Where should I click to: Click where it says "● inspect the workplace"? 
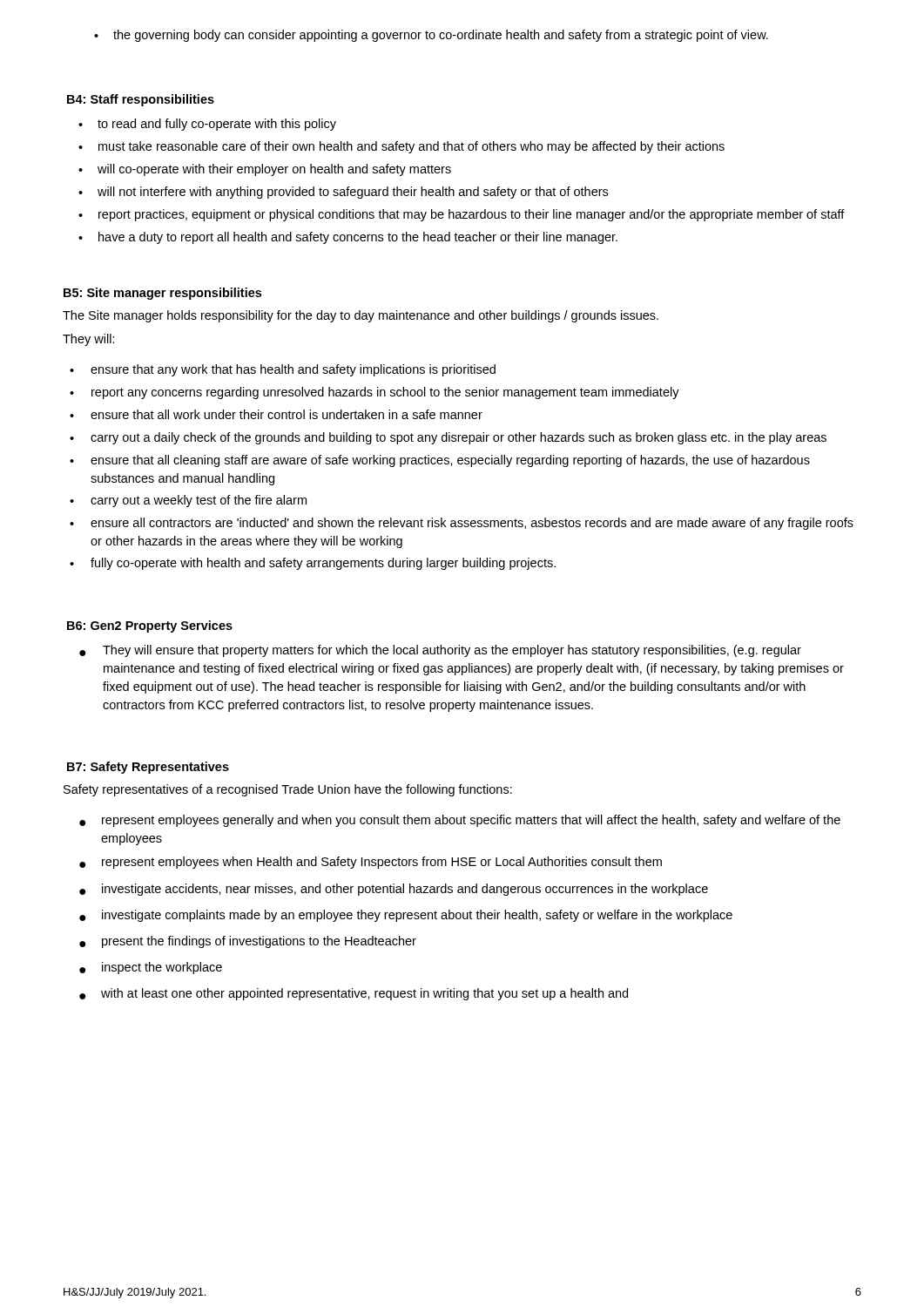[x=150, y=969]
